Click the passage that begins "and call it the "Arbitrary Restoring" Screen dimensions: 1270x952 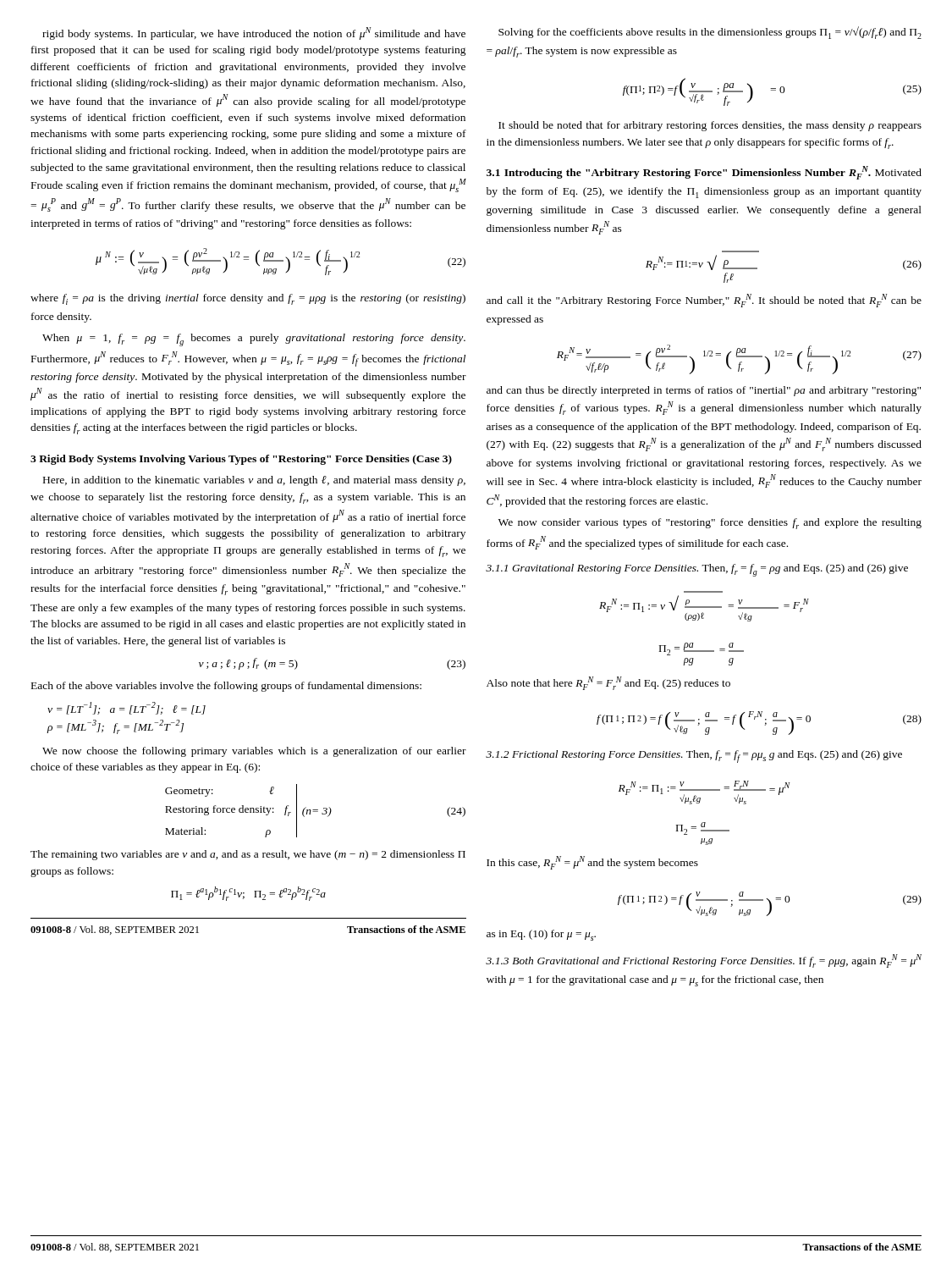(704, 309)
